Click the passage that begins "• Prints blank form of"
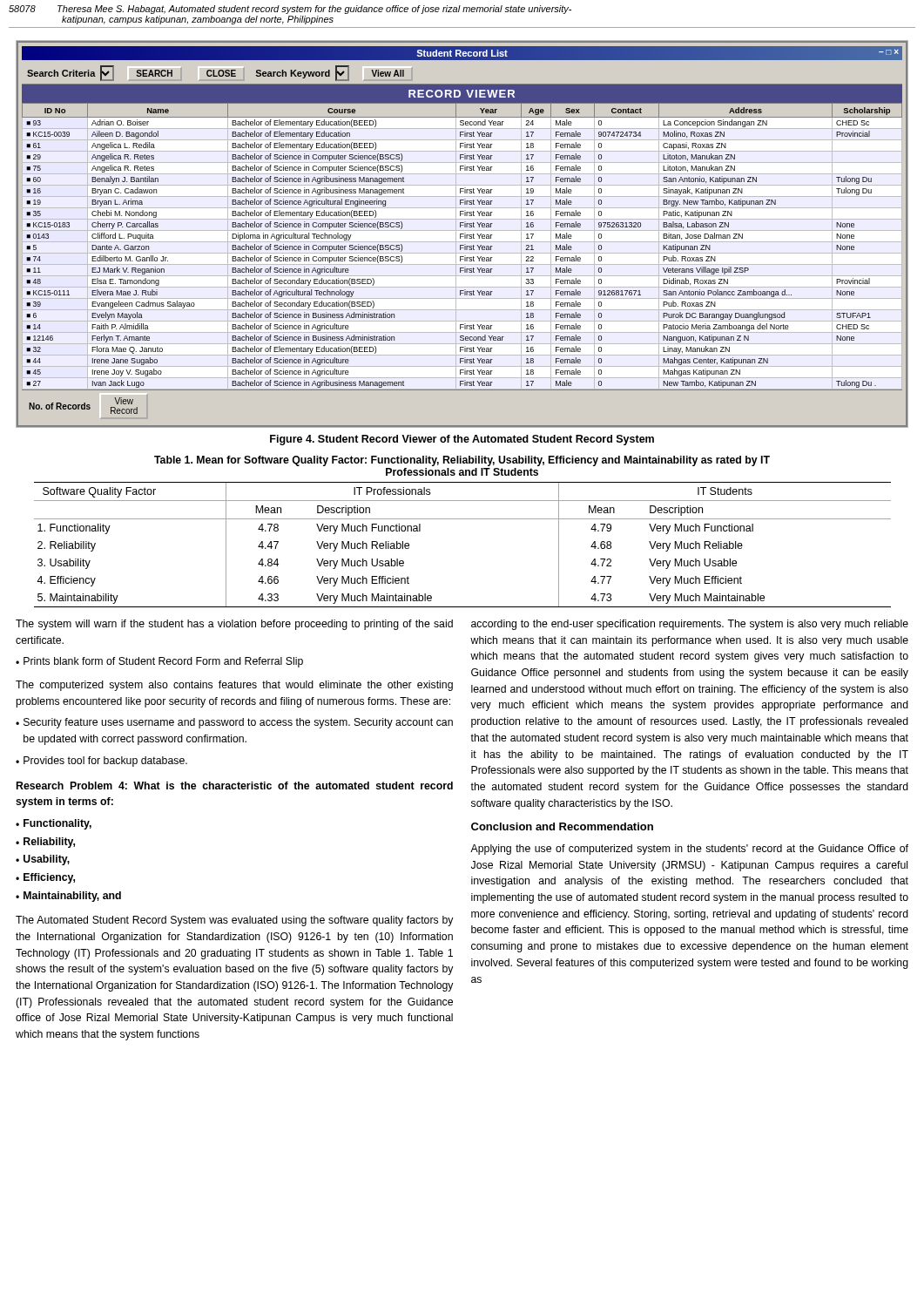Screen dimensions: 1307x924 tap(159, 663)
